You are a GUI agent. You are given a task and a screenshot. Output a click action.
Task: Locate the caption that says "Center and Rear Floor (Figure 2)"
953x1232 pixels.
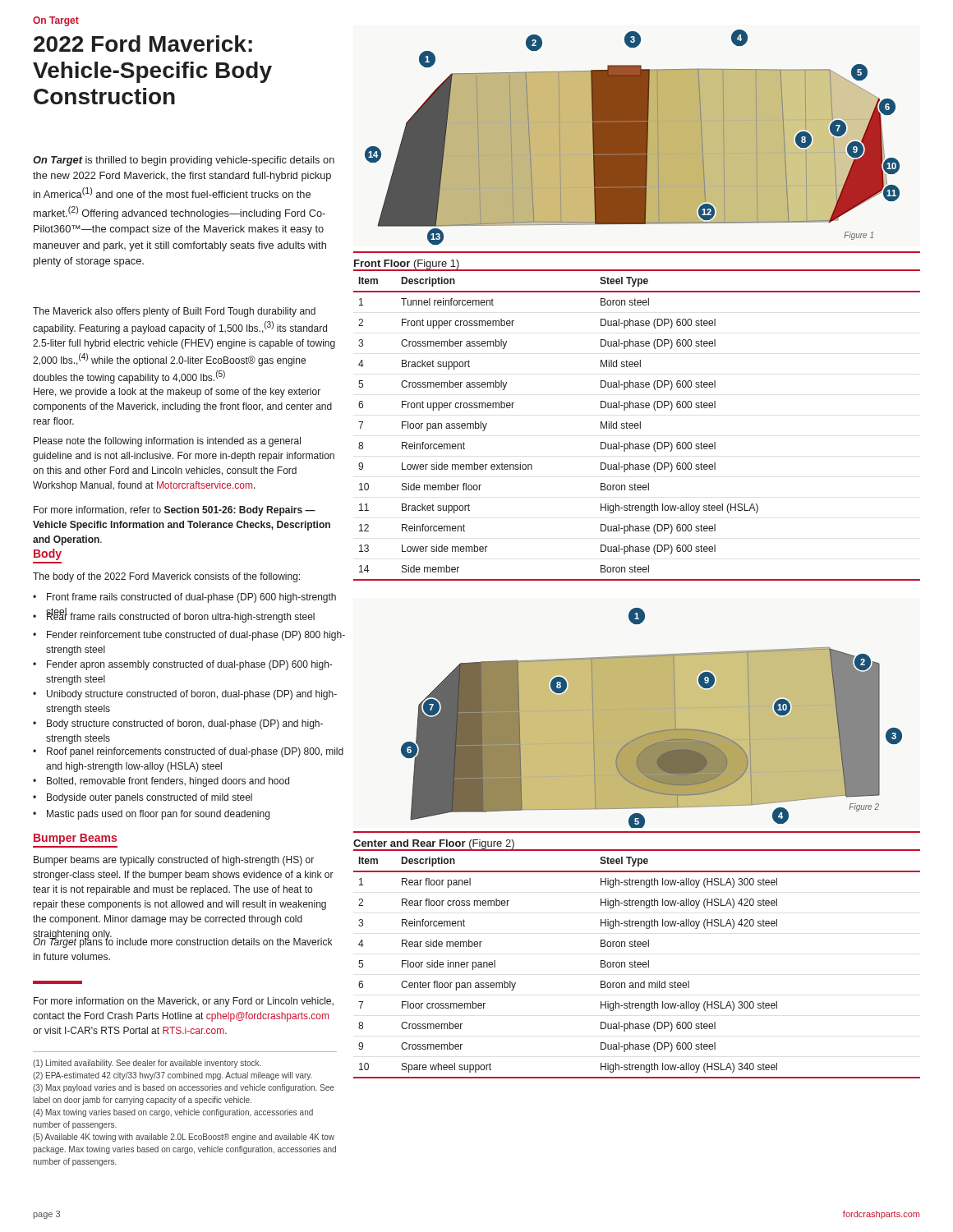434,843
